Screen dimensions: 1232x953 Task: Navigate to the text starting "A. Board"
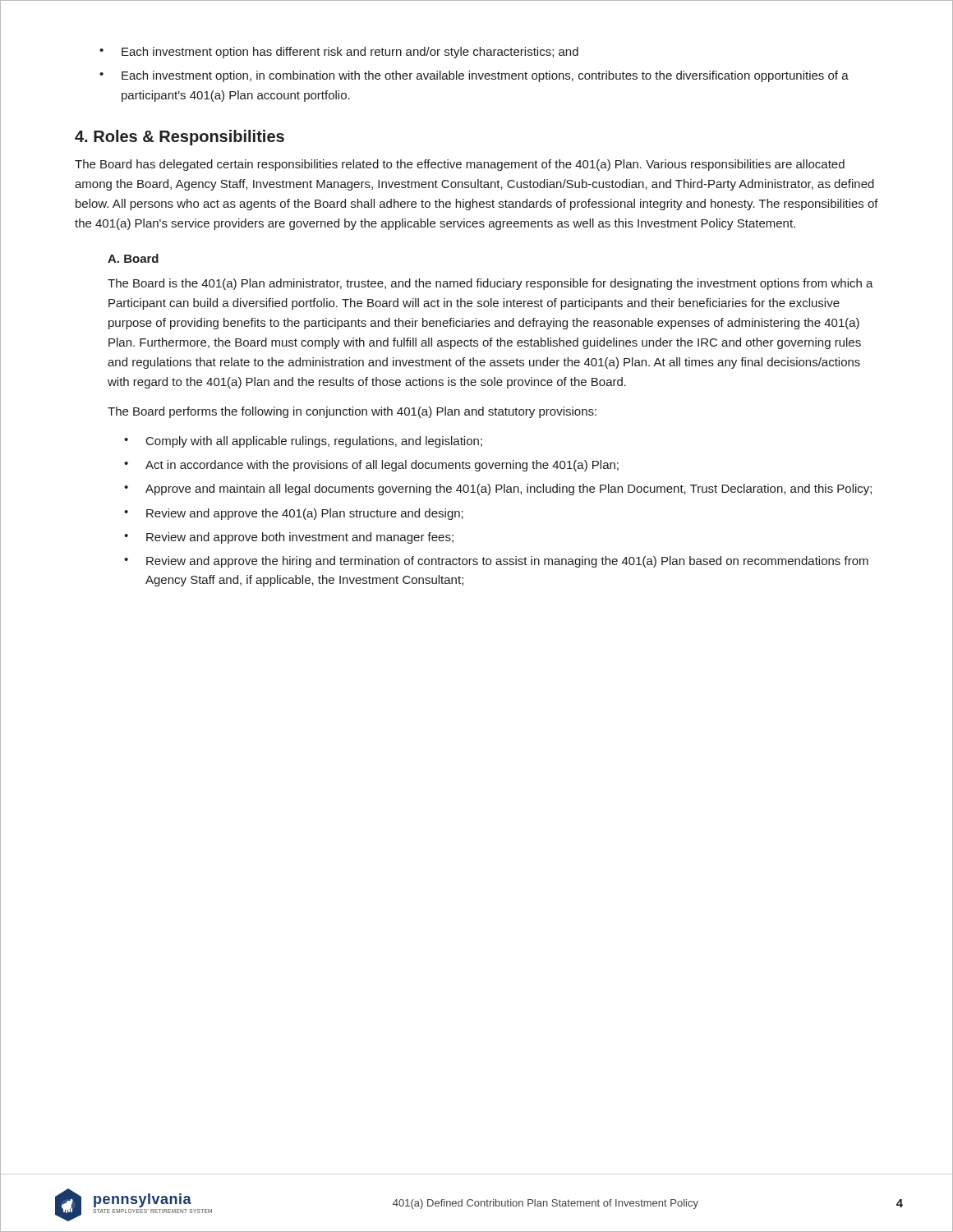pyautogui.click(x=133, y=258)
